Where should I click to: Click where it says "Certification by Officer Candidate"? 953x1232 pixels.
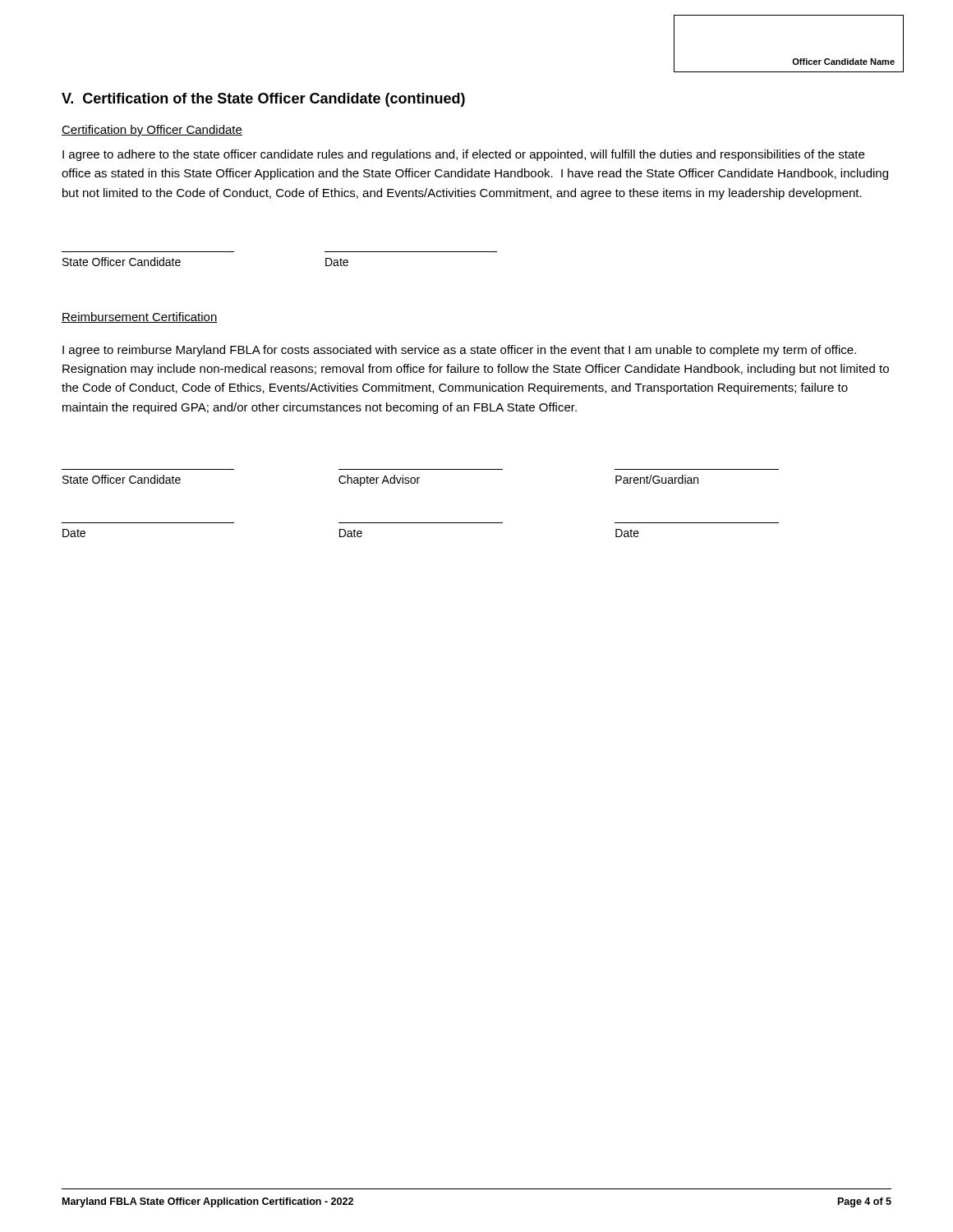coord(152,129)
